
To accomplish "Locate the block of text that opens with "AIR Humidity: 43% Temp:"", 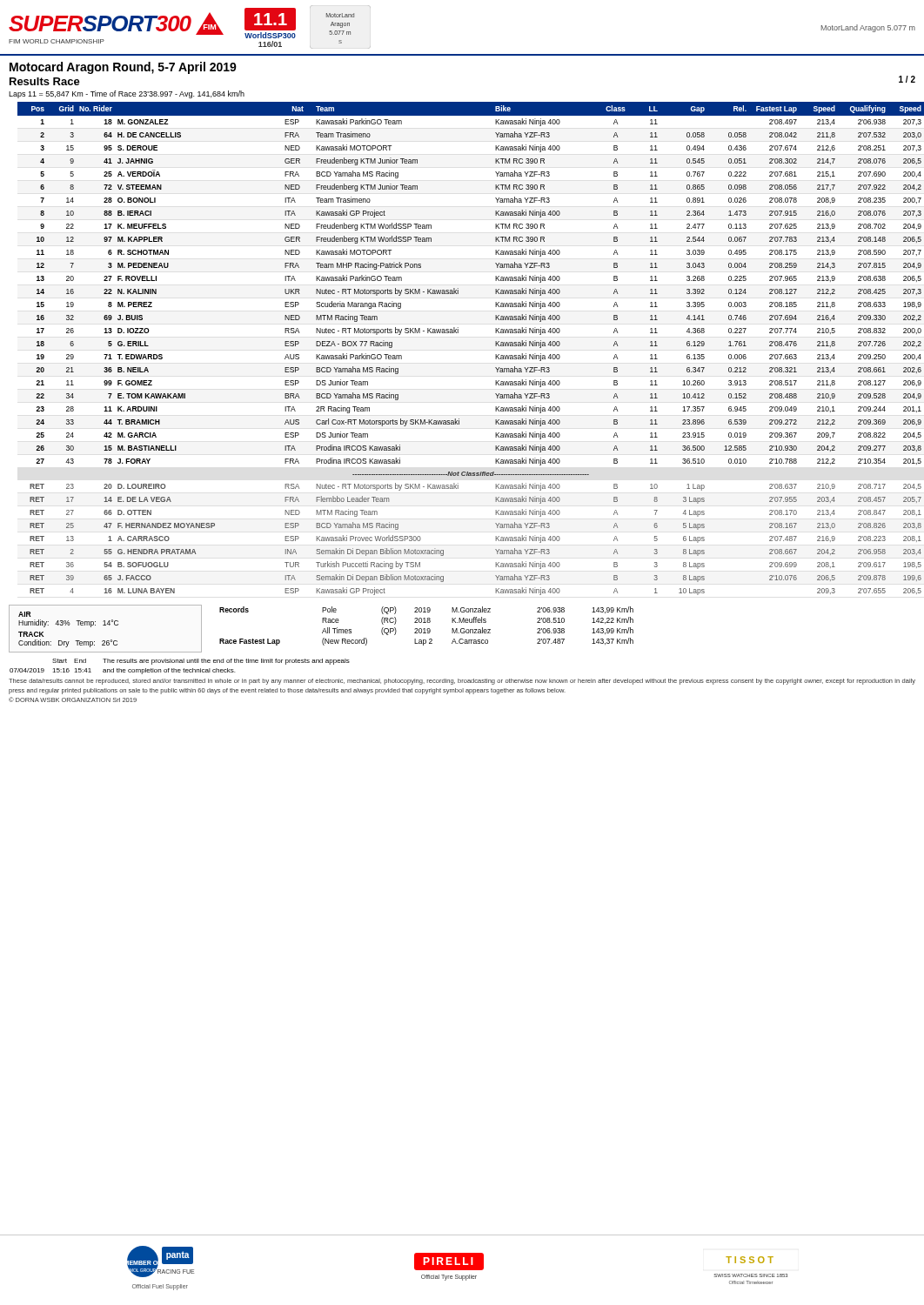I will (105, 629).
